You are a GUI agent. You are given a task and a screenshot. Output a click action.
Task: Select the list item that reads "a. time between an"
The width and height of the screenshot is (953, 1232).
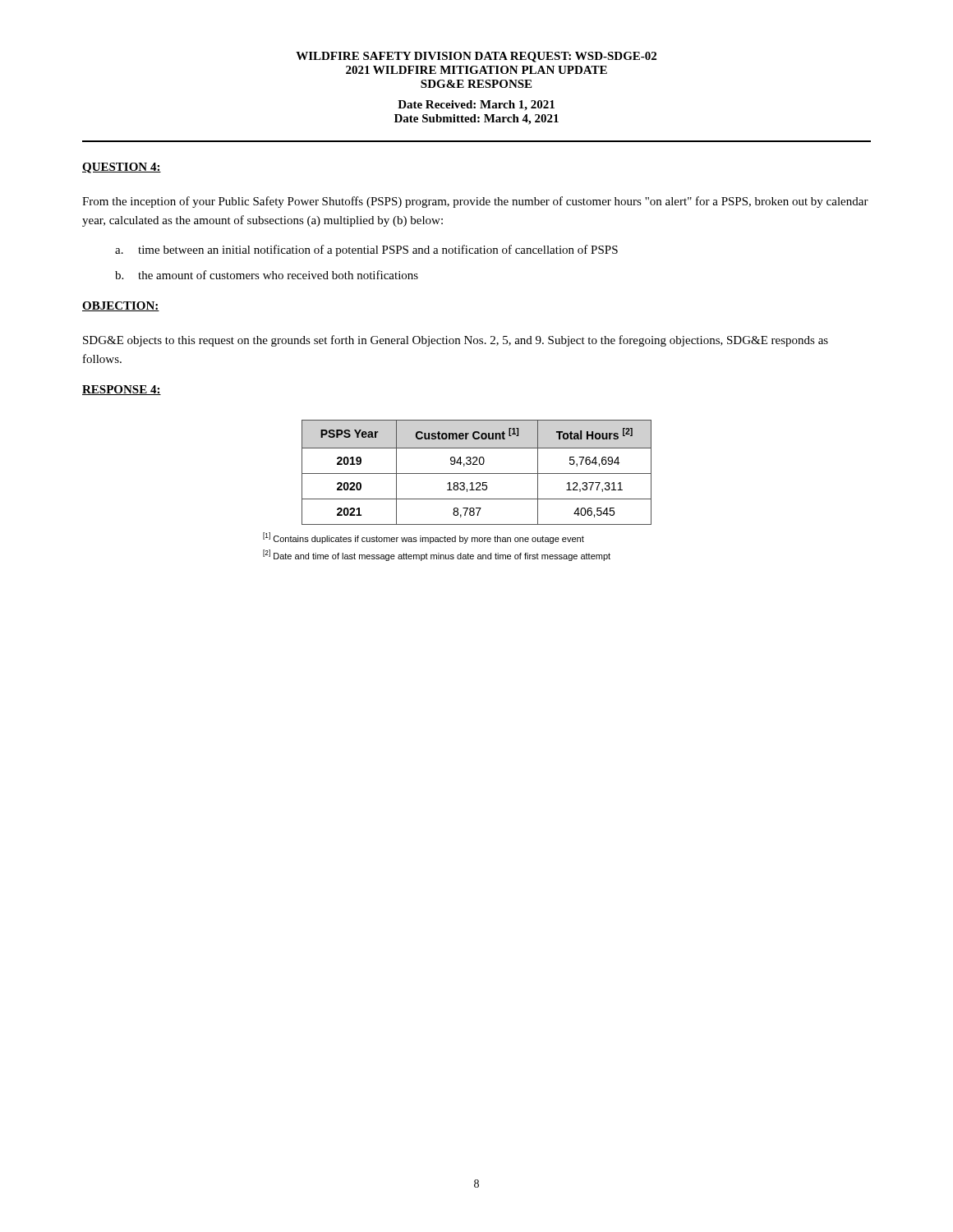tap(367, 250)
